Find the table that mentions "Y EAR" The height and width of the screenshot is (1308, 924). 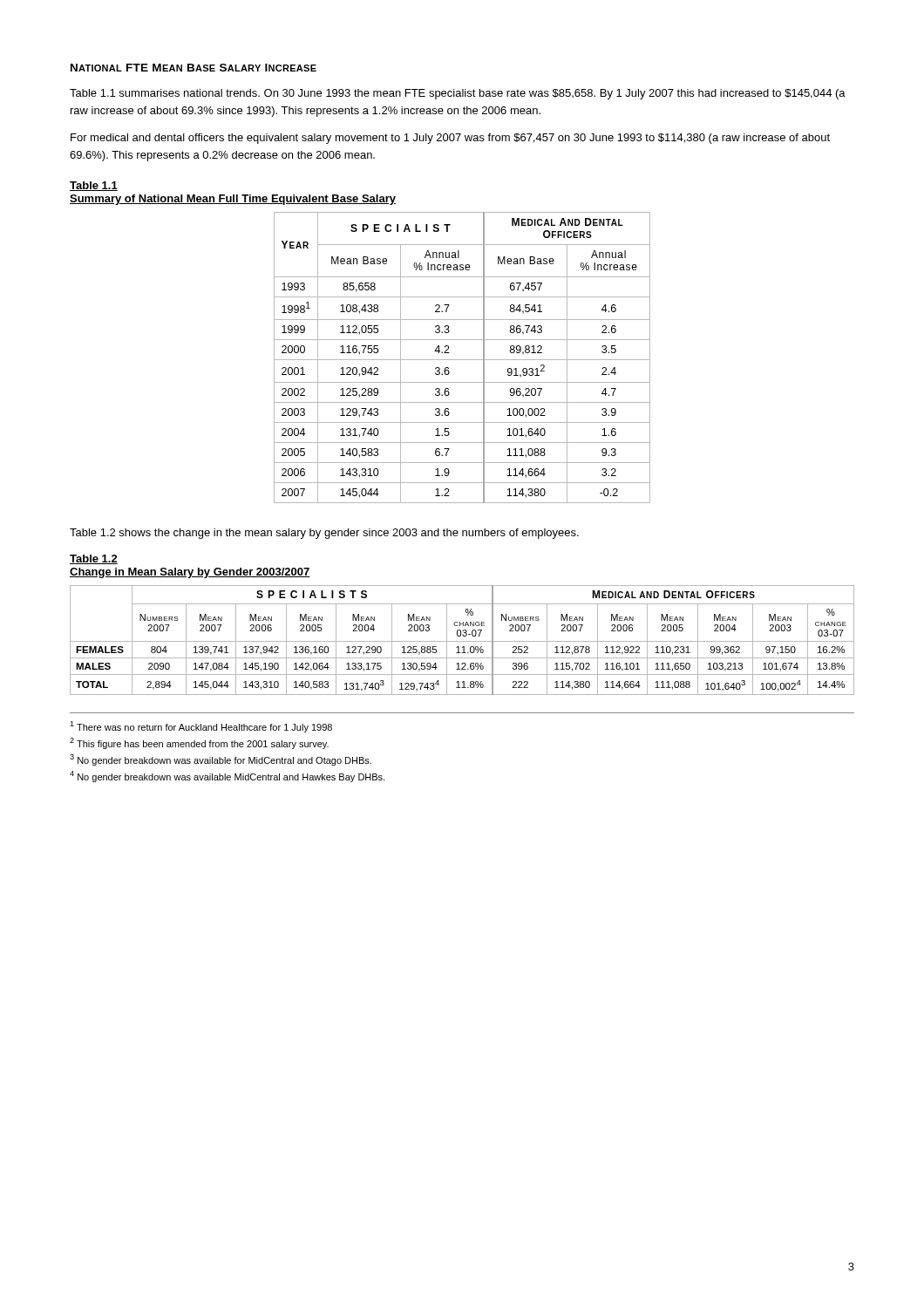[x=462, y=358]
